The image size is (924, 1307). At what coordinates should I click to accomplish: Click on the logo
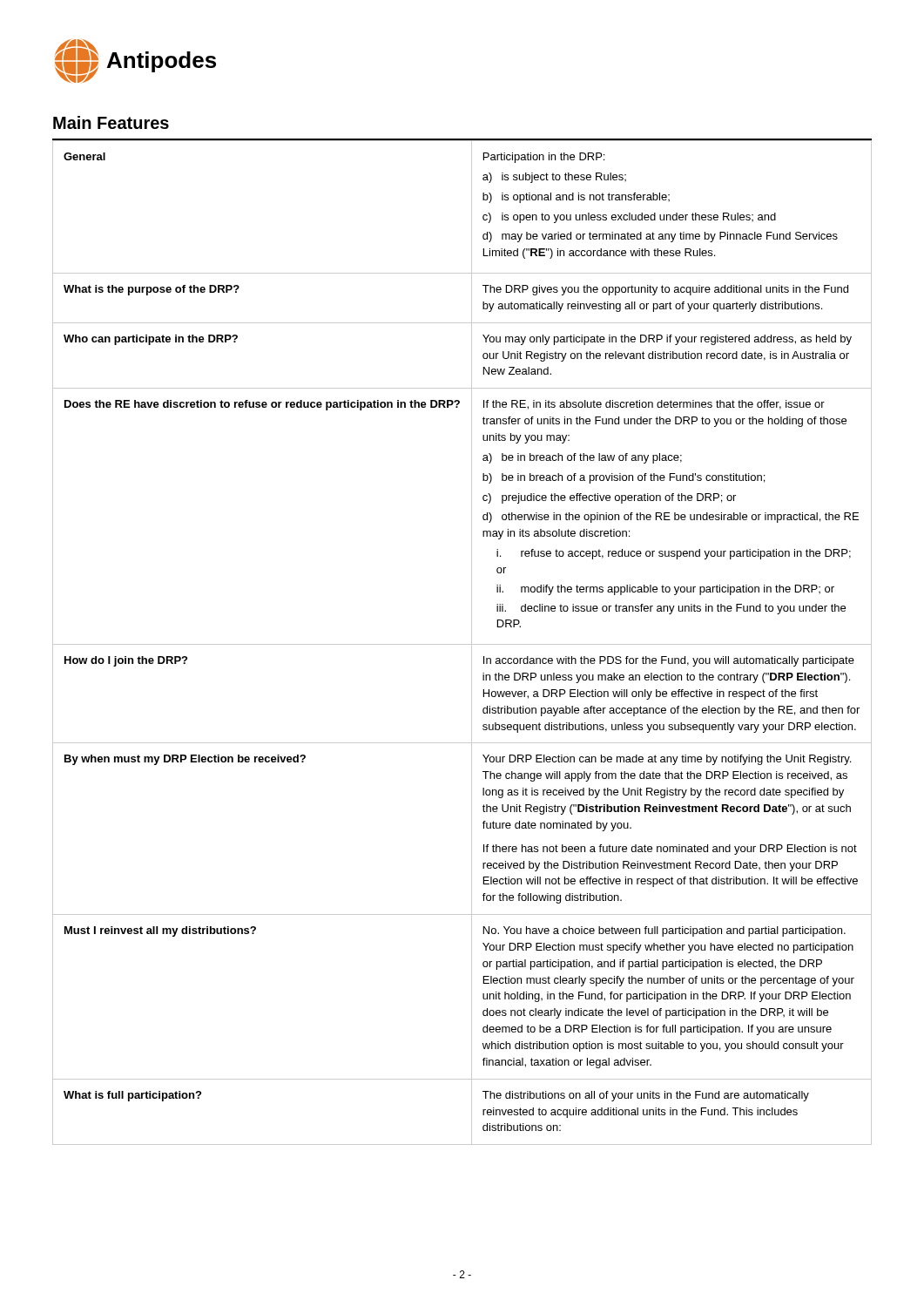pos(462,61)
